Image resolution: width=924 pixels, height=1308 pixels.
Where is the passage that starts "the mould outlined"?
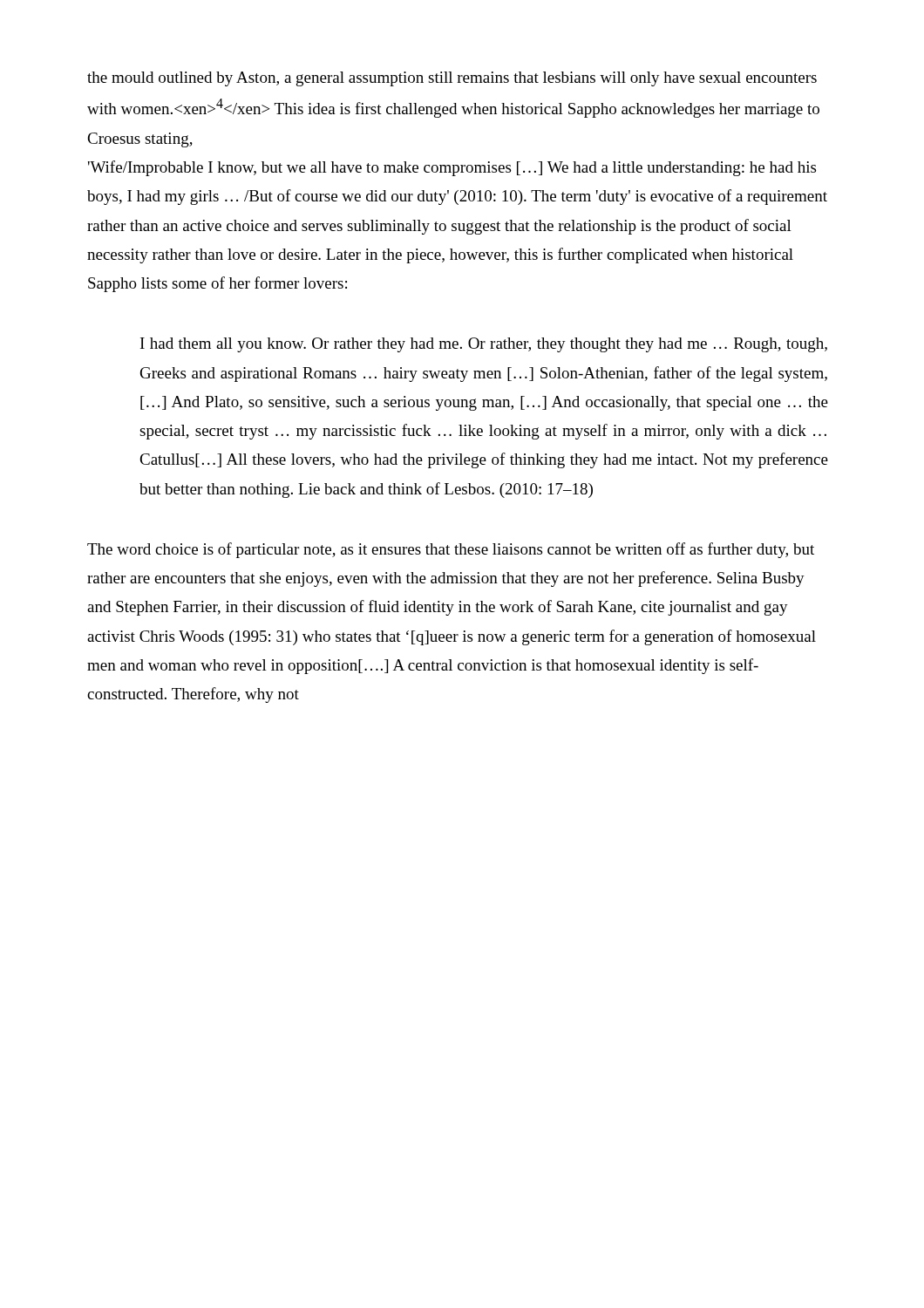[458, 180]
